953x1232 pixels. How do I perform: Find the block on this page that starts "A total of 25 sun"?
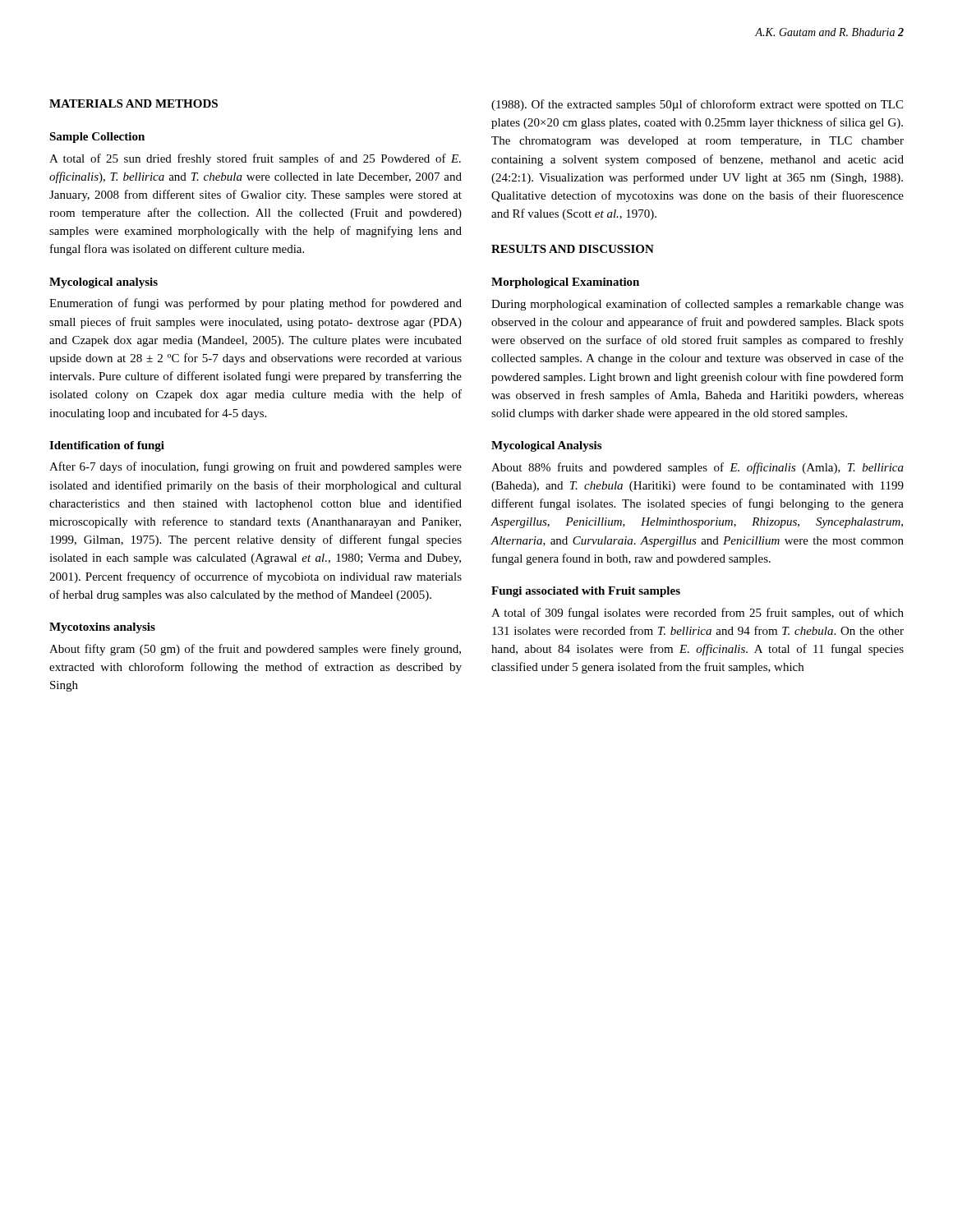pyautogui.click(x=255, y=204)
